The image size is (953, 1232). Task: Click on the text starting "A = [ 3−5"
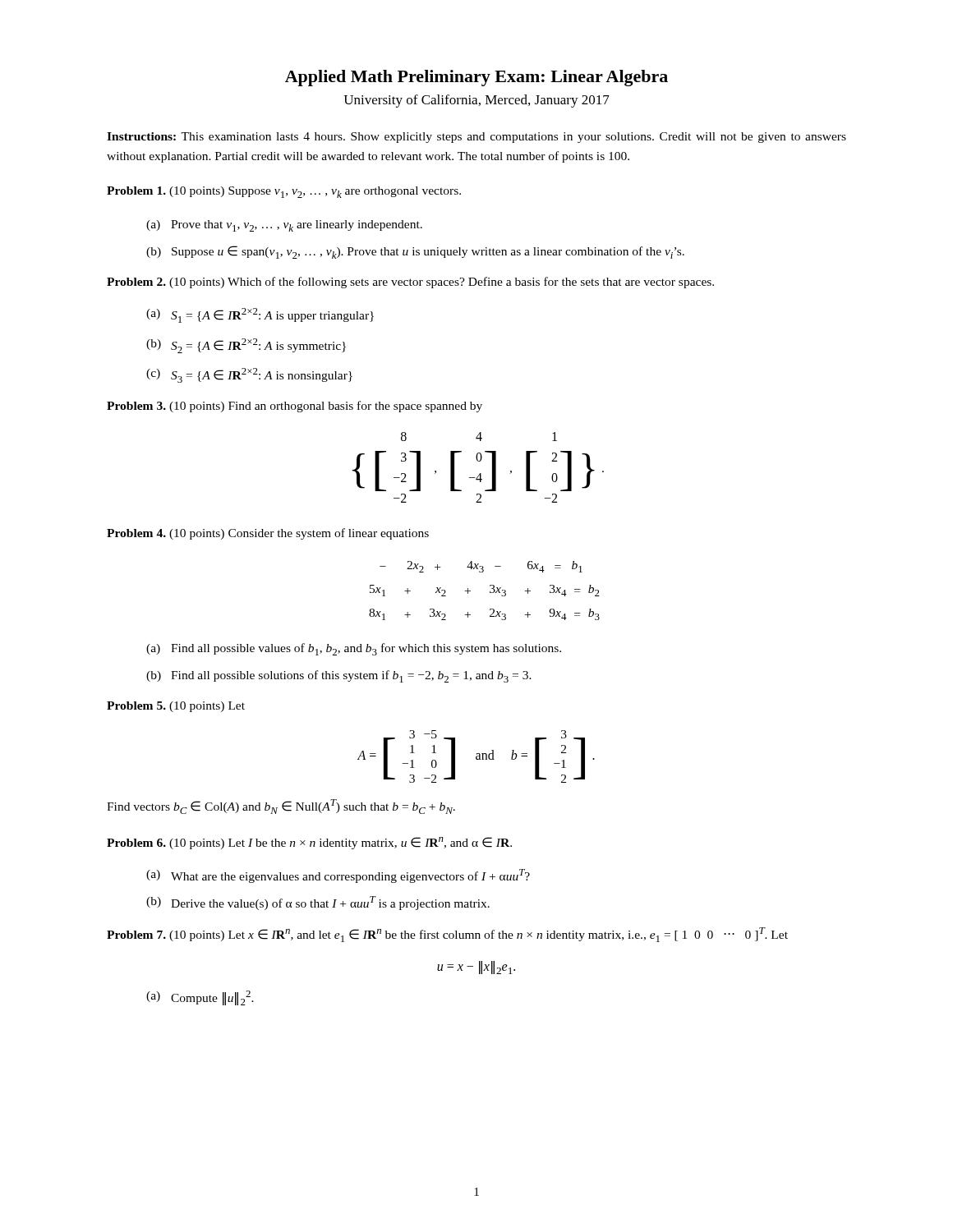[x=476, y=756]
